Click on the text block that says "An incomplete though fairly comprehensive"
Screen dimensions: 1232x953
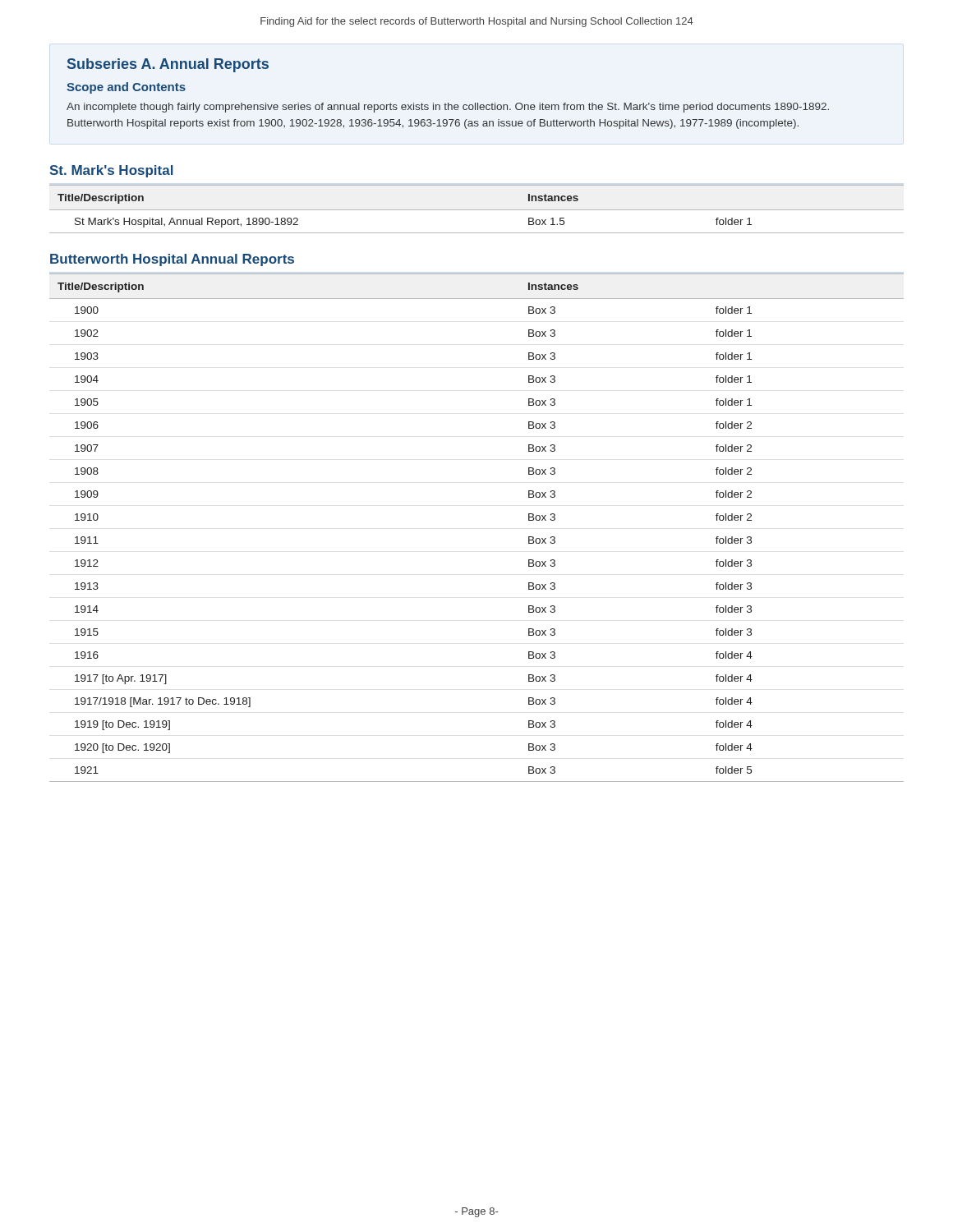point(448,115)
